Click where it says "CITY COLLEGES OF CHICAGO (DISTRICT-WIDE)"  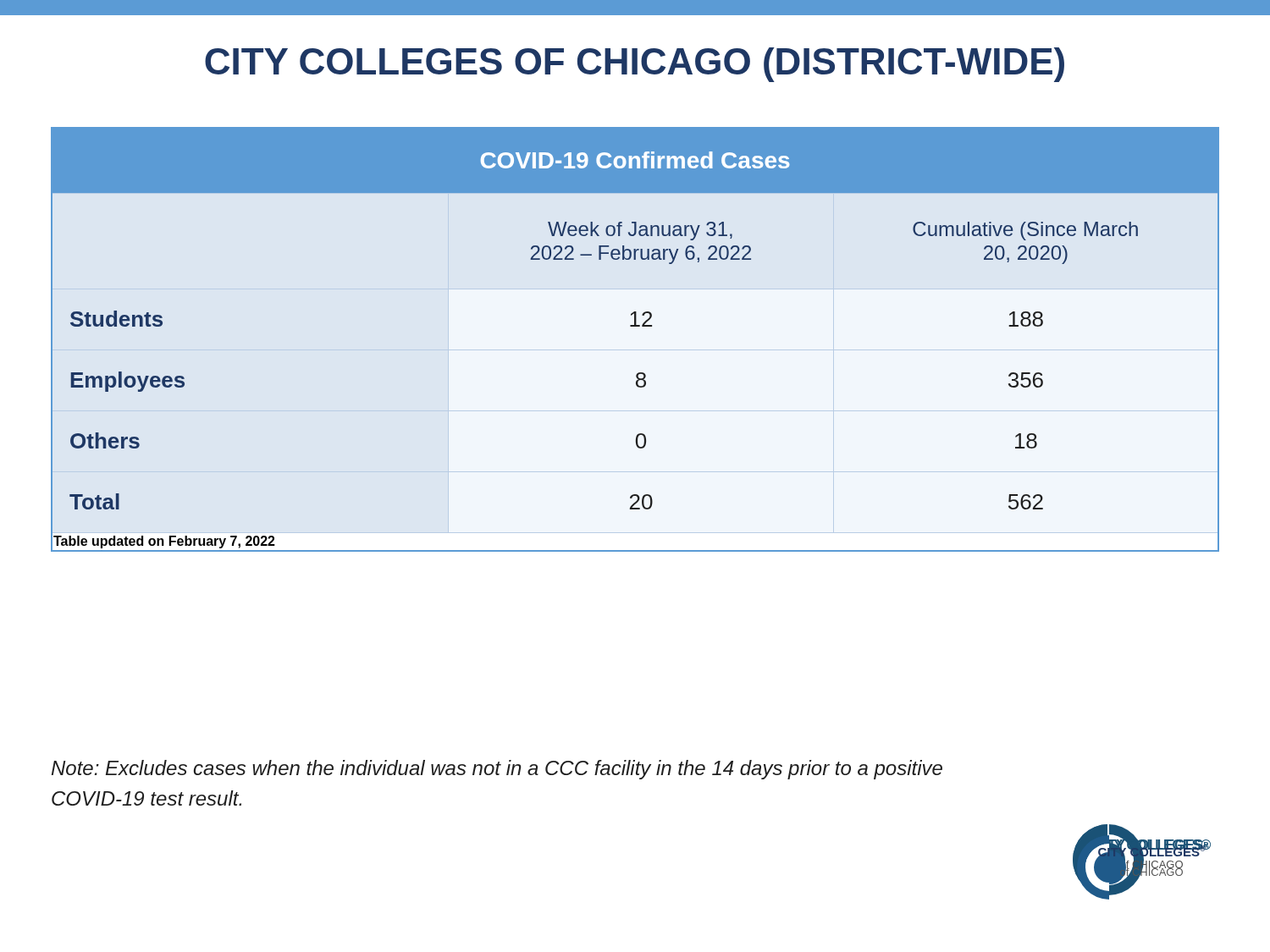[635, 66]
